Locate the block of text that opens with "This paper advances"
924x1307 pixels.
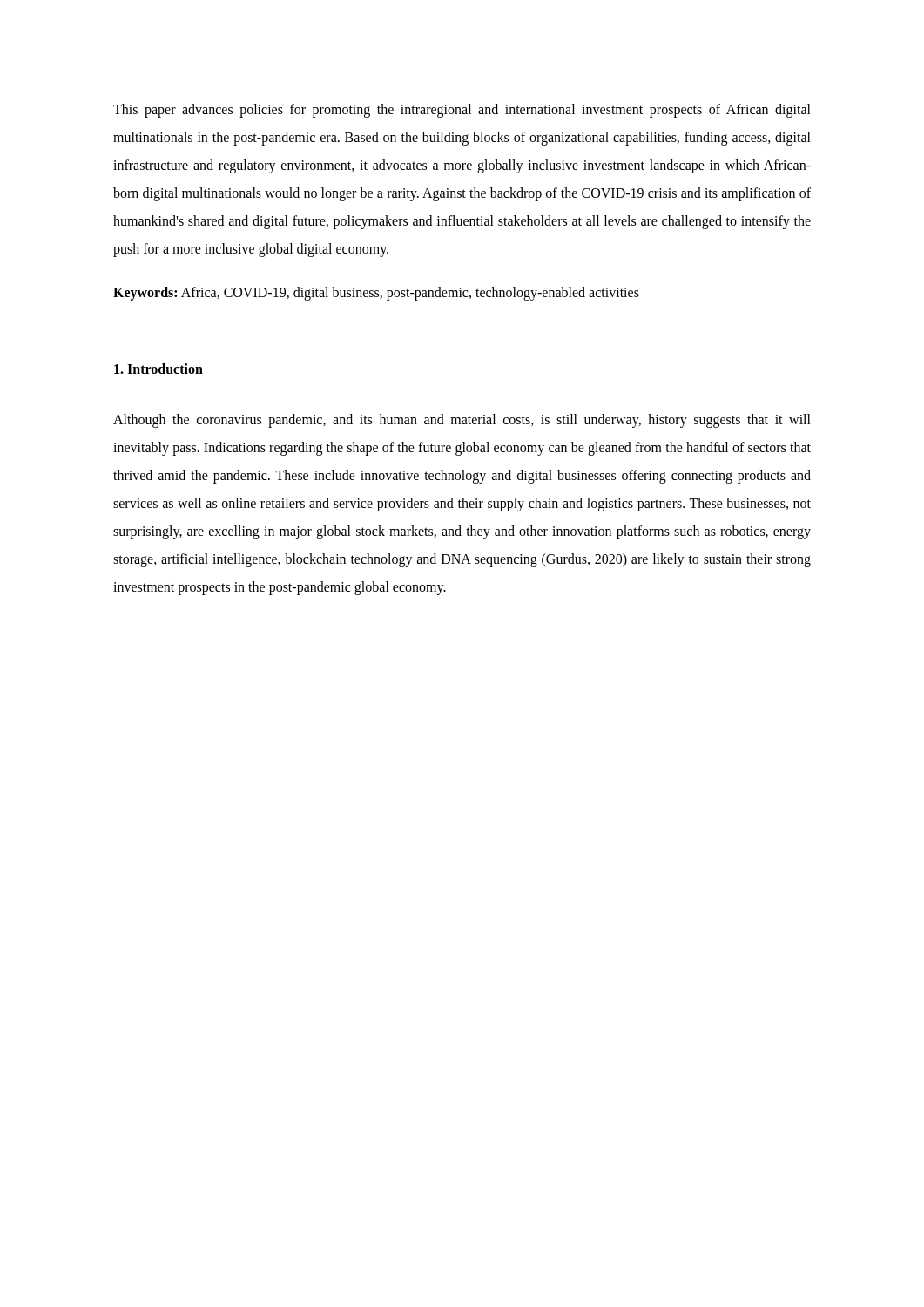click(462, 179)
